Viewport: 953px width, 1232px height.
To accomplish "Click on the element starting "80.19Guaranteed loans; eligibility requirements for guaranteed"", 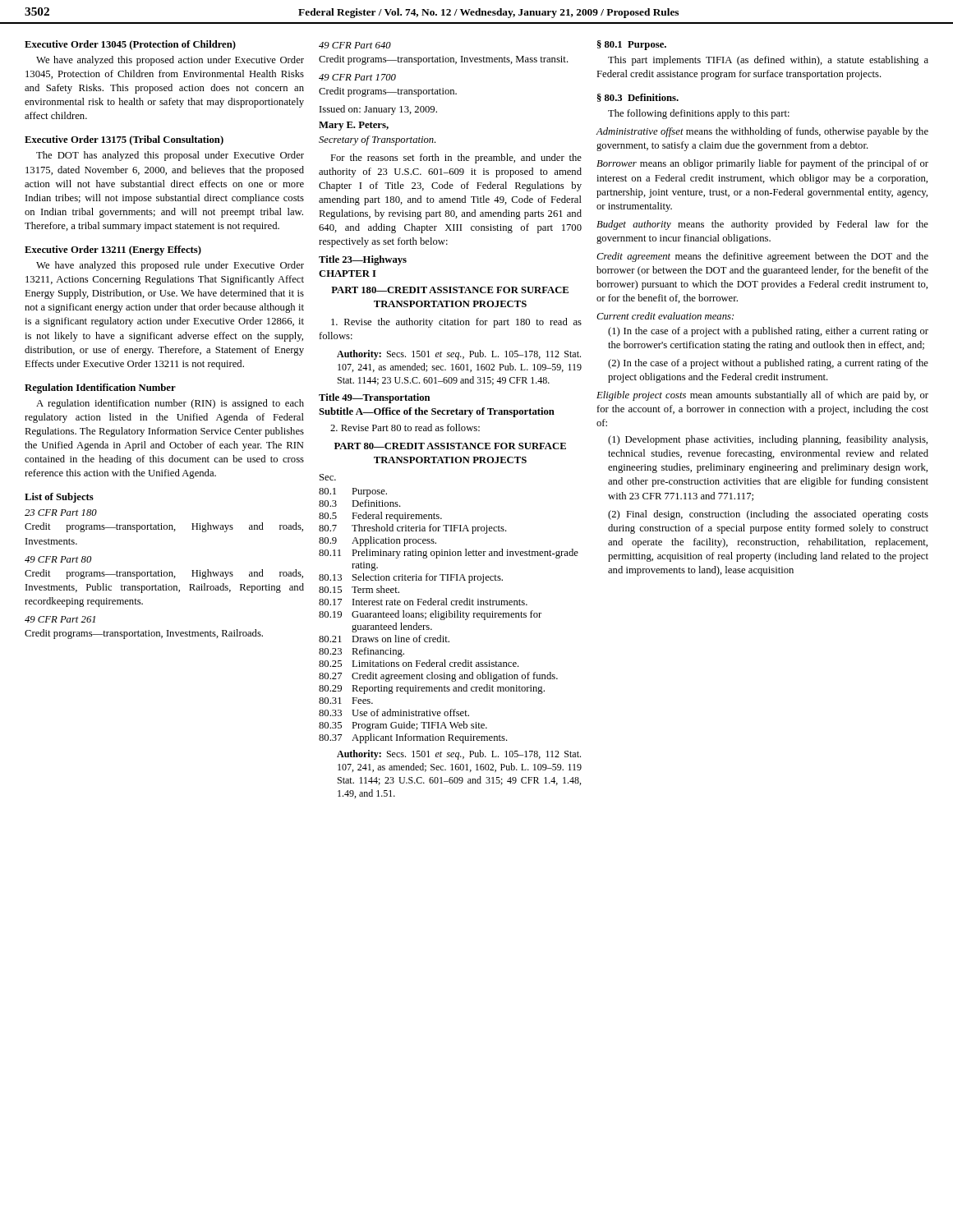I will pos(450,621).
